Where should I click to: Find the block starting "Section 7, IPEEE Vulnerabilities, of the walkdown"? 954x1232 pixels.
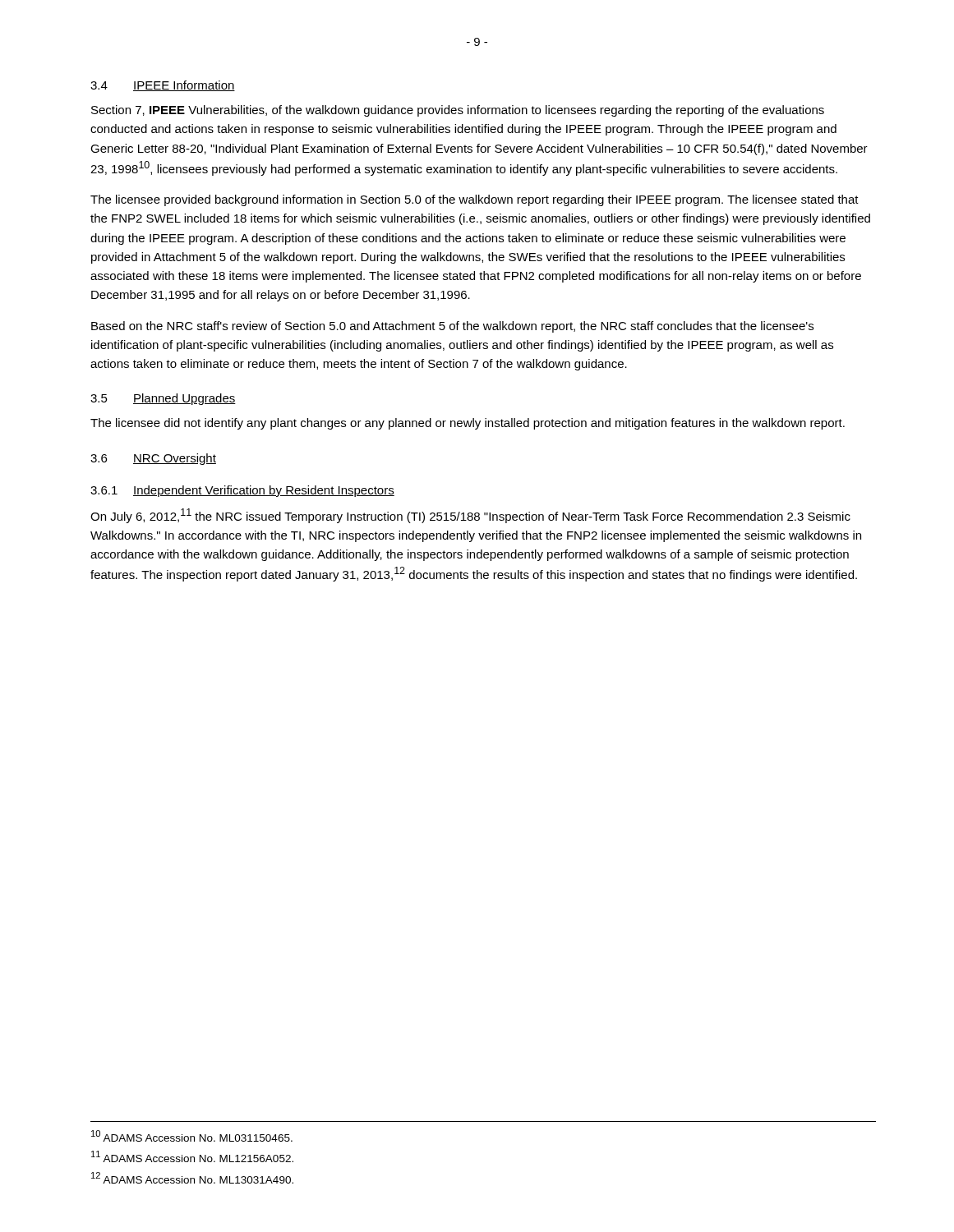(x=479, y=139)
